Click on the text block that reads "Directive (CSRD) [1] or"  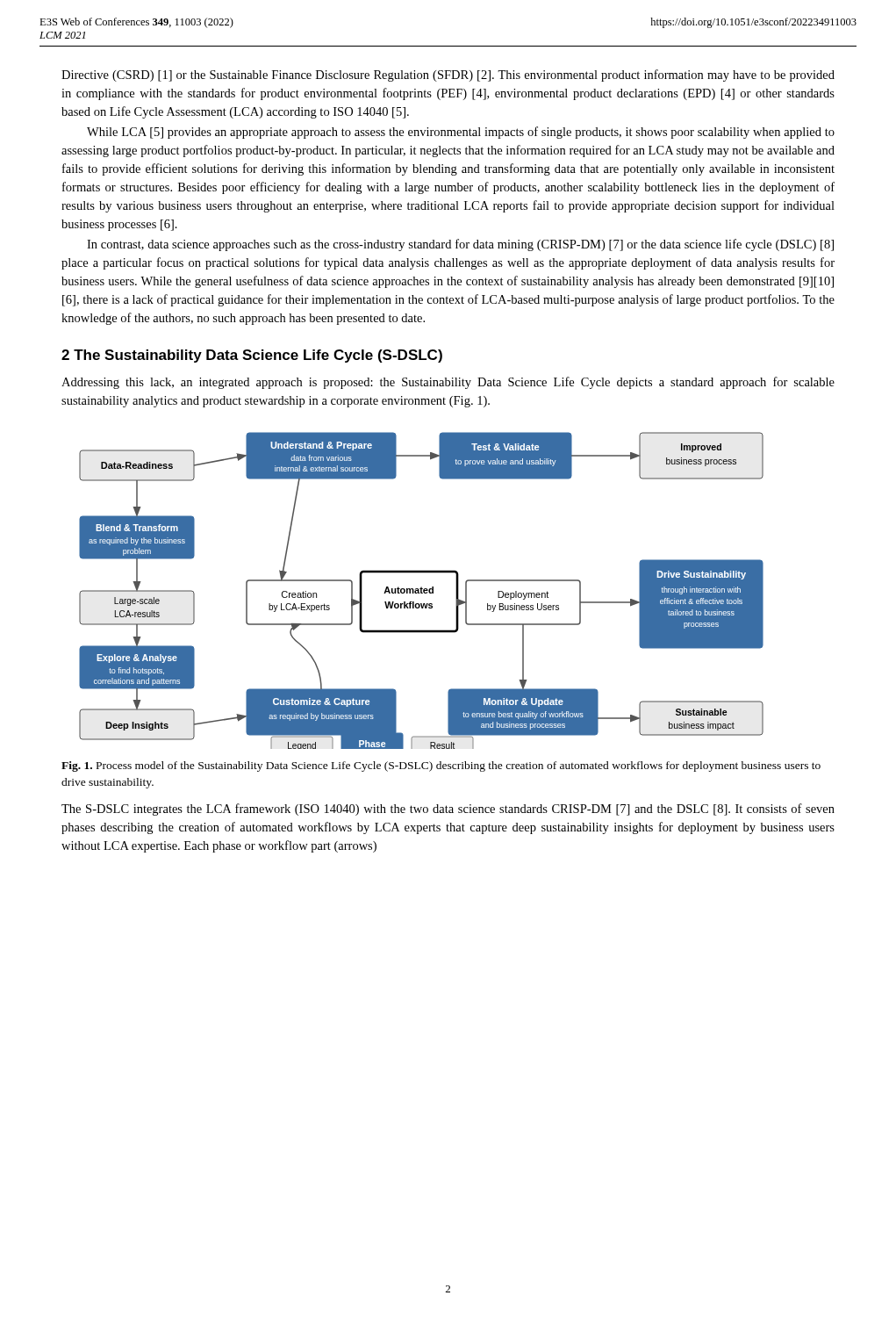click(448, 94)
